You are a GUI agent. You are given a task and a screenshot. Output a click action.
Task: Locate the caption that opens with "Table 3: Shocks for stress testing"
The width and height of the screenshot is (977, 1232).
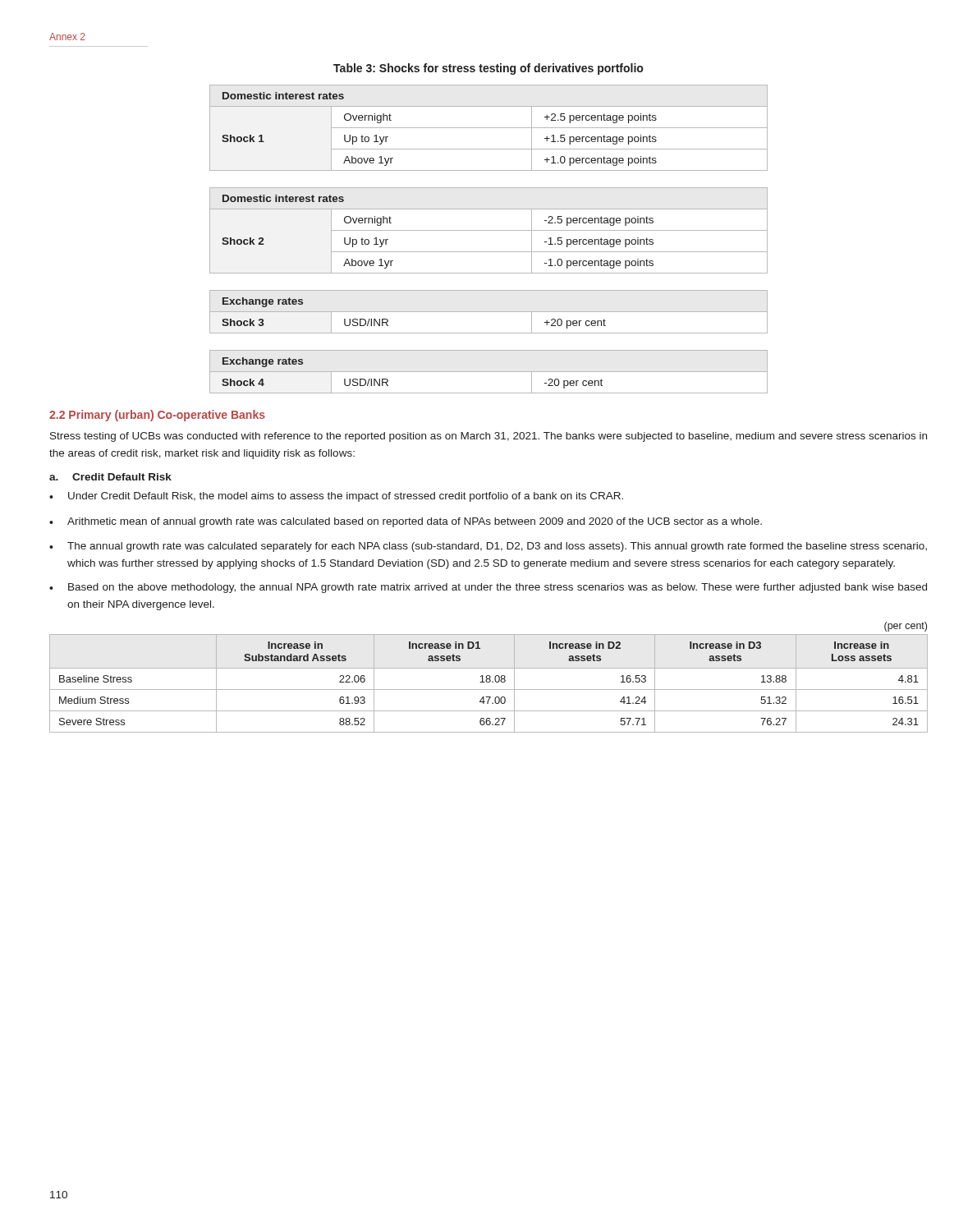(488, 68)
